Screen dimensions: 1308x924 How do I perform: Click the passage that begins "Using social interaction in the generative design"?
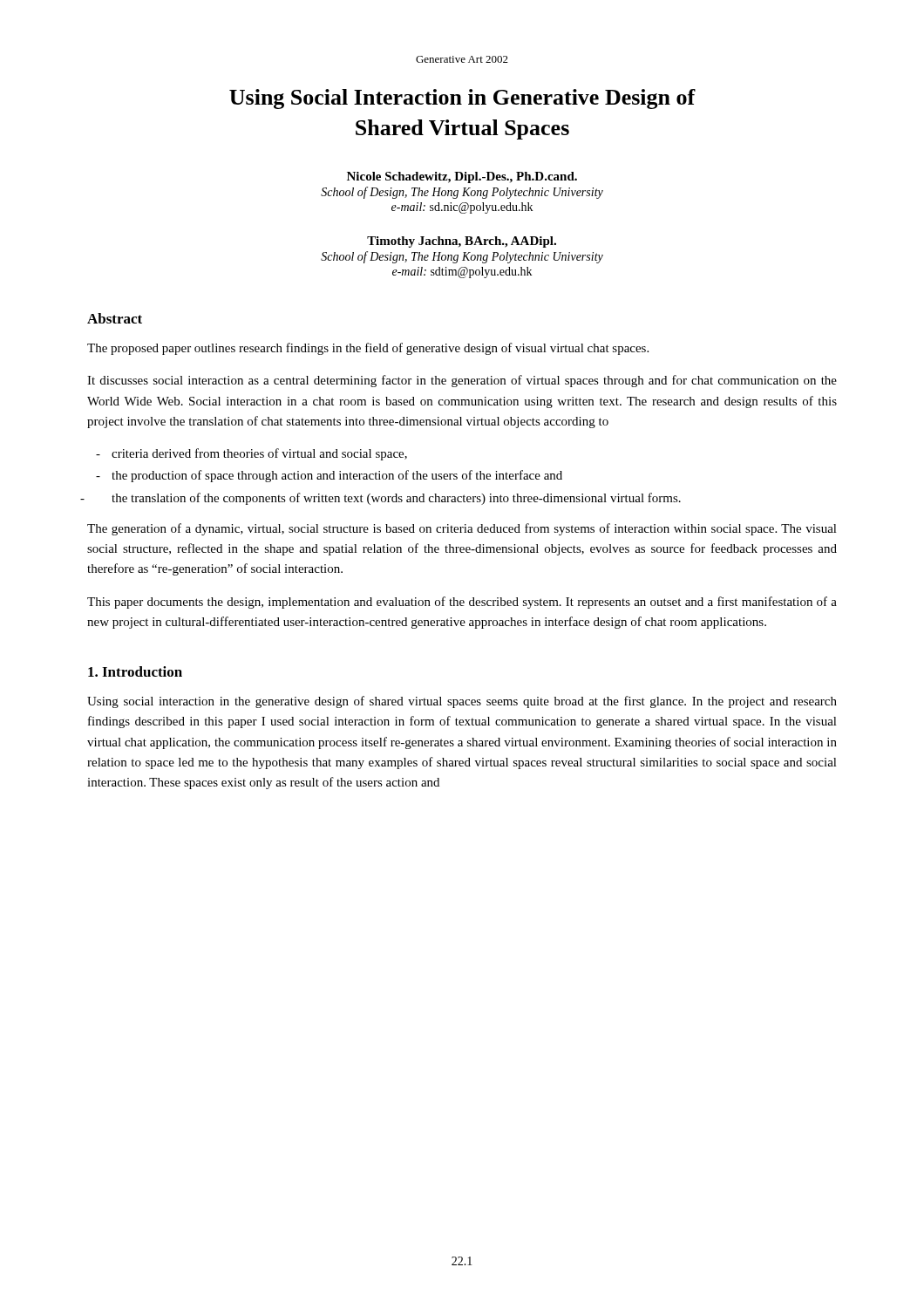(462, 742)
